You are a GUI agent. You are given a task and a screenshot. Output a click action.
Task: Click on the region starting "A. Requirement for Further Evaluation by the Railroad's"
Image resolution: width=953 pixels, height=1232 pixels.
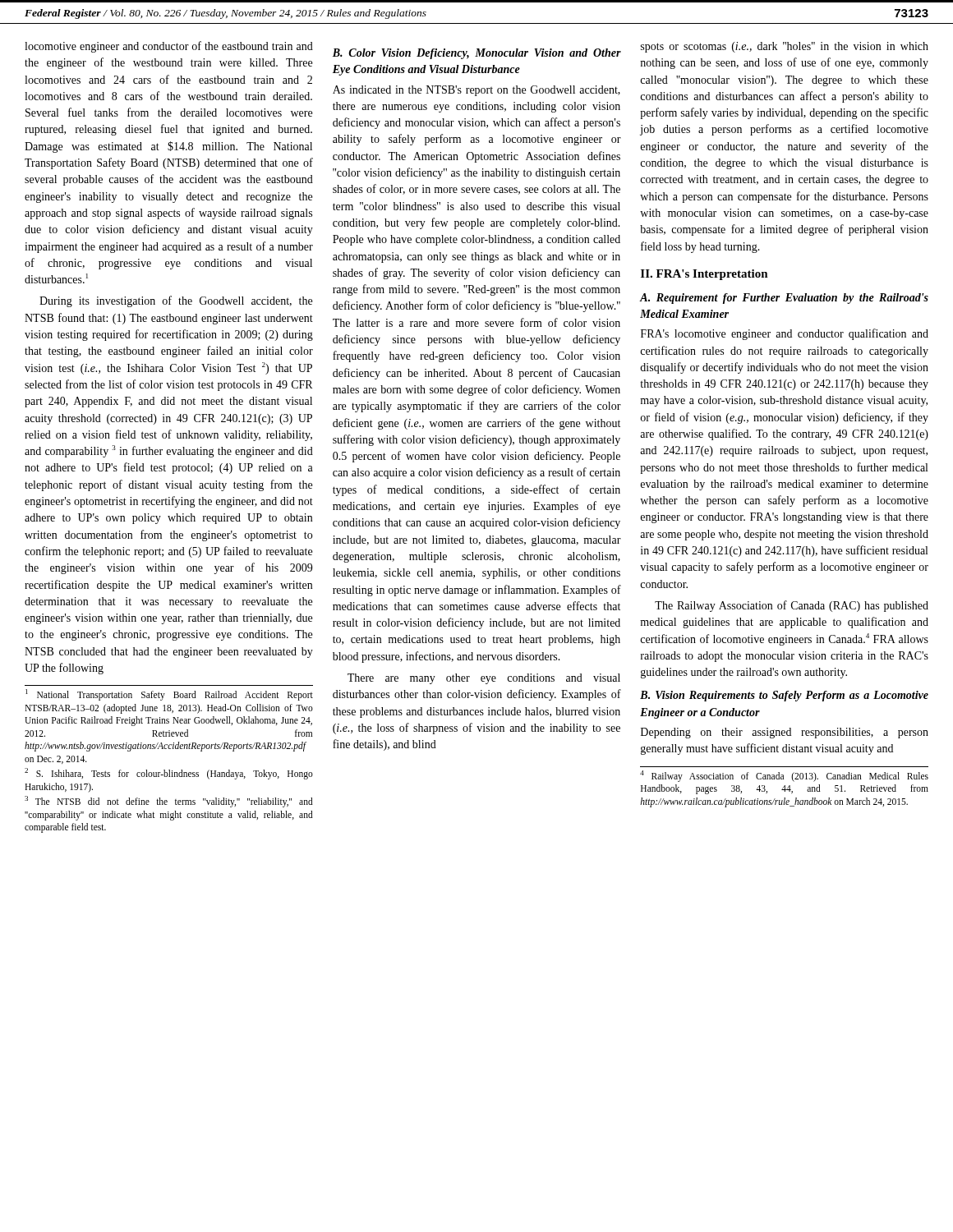point(784,306)
